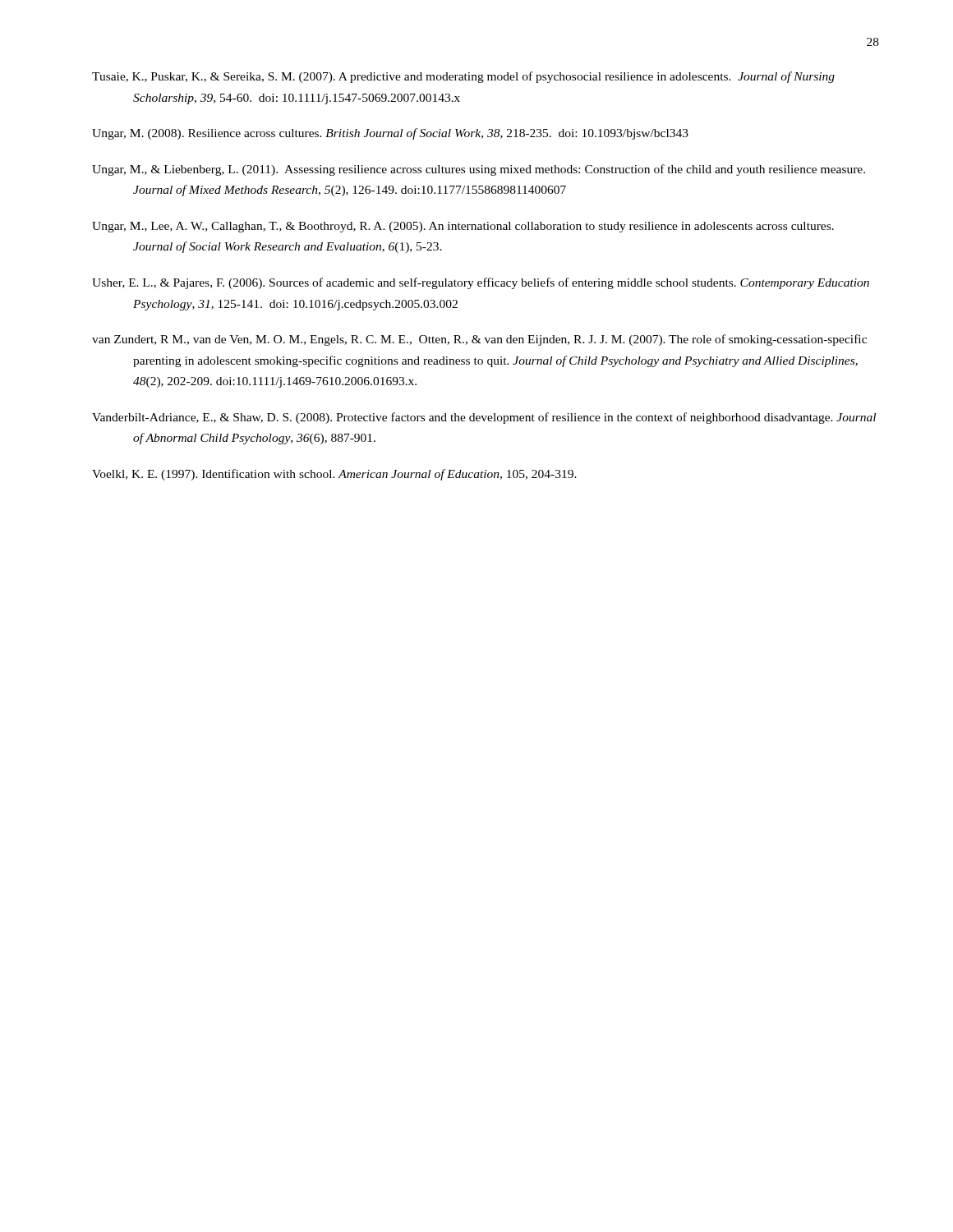This screenshot has width=953, height=1232.
Task: Point to the region starting "Ungar, M., &"
Action: [x=479, y=179]
